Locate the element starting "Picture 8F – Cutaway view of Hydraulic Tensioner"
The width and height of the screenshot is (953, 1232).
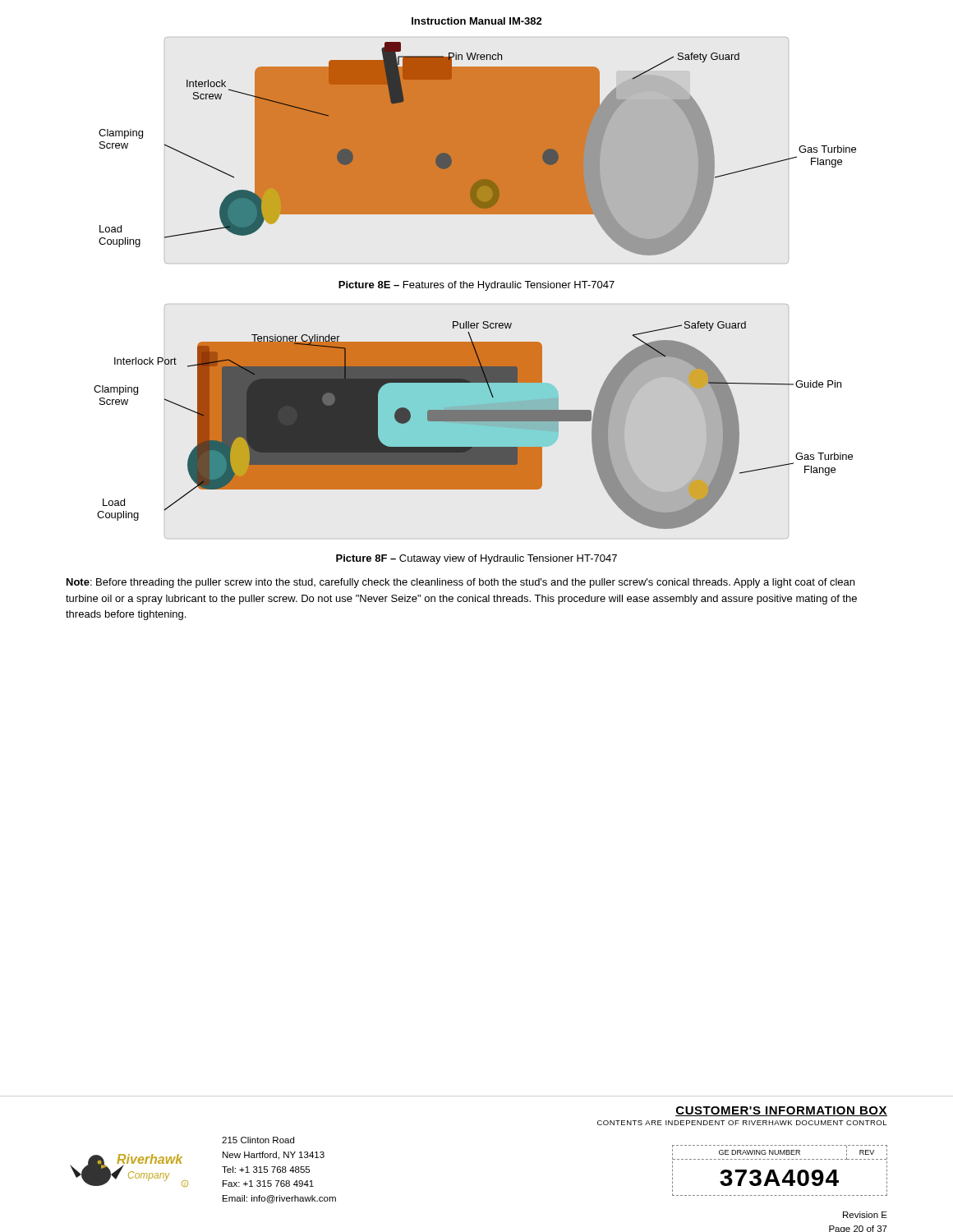coord(476,558)
